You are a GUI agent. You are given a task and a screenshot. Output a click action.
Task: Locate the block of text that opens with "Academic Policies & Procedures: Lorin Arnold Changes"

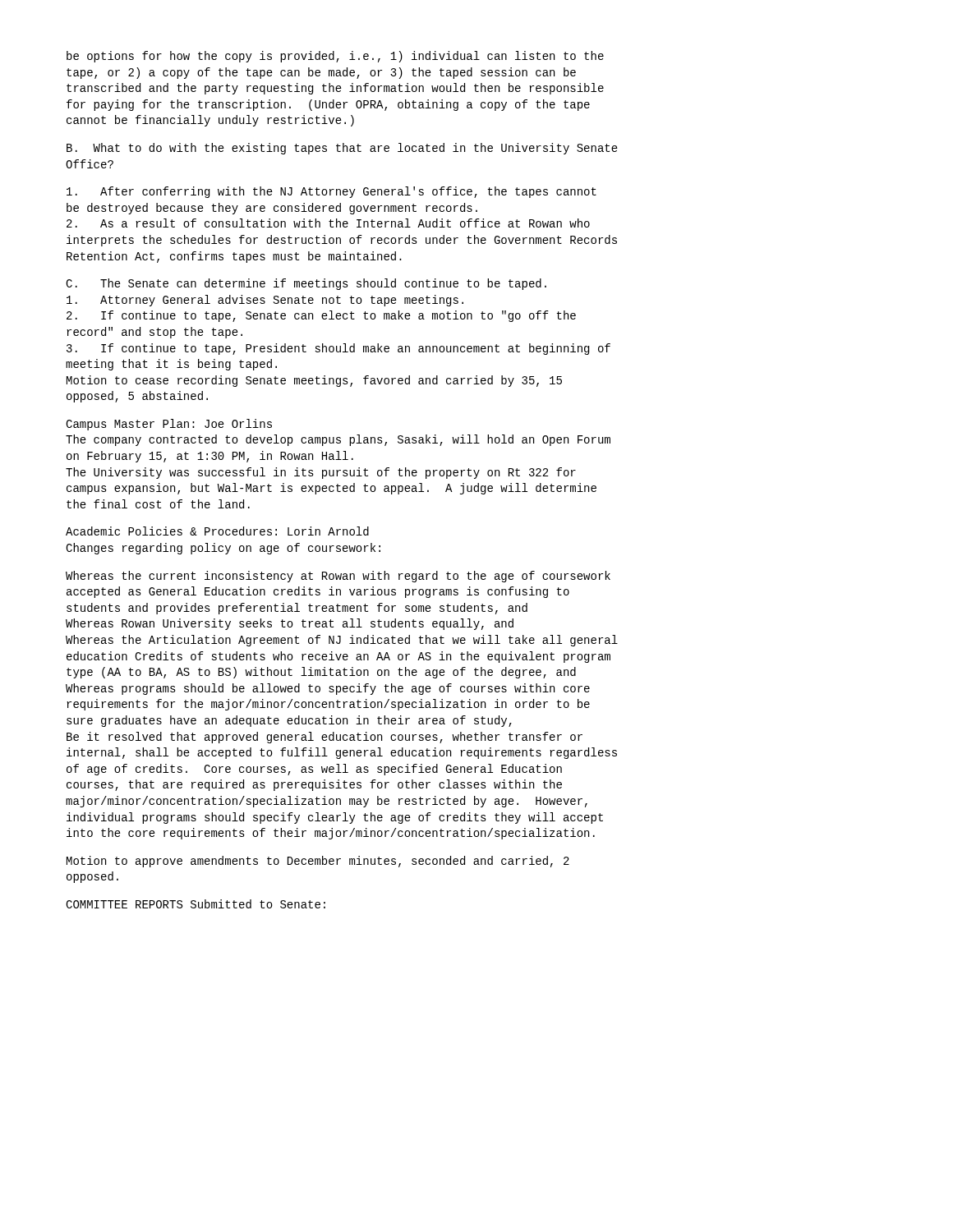[224, 541]
